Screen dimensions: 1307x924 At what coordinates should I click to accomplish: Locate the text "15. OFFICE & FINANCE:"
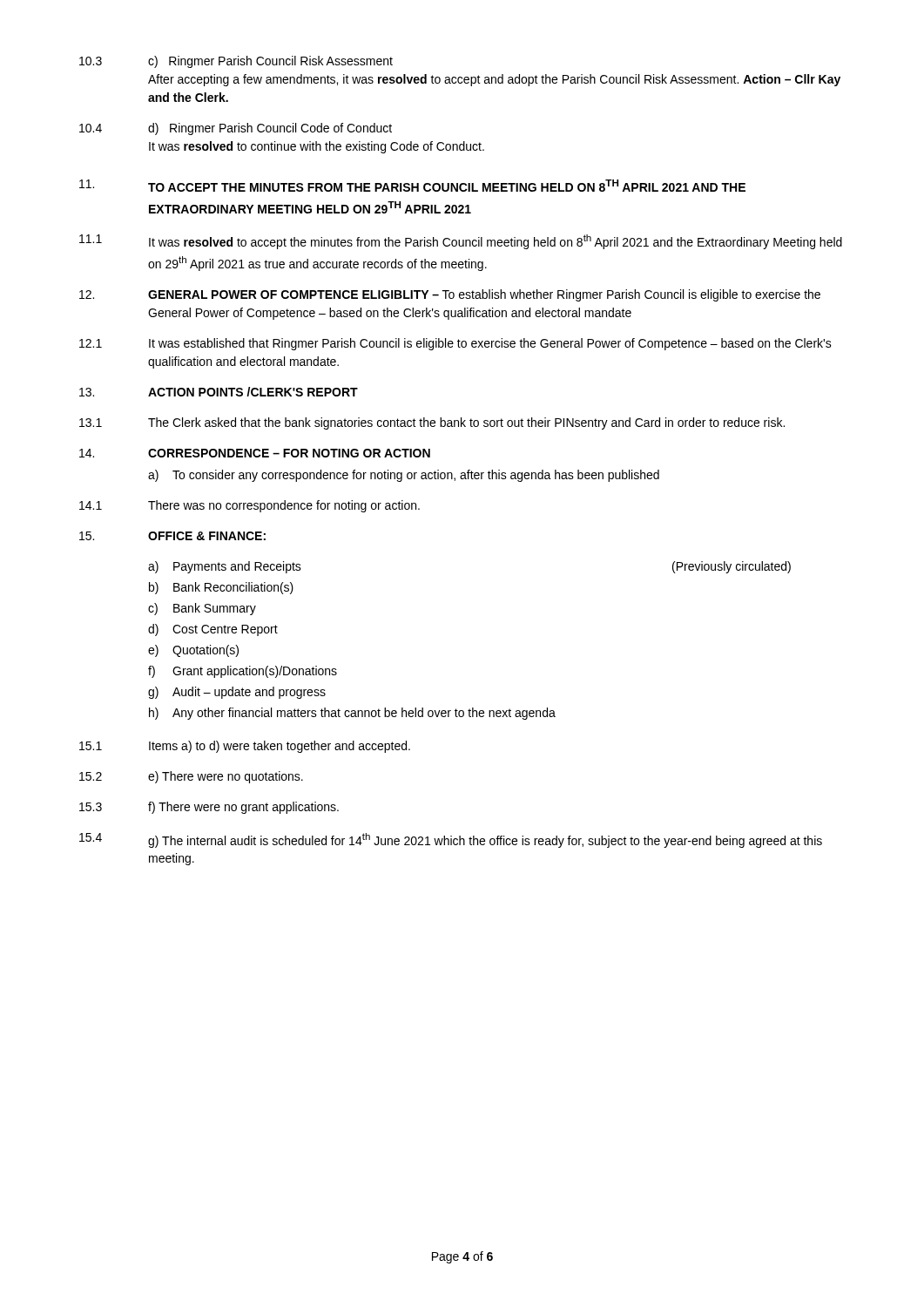172,536
